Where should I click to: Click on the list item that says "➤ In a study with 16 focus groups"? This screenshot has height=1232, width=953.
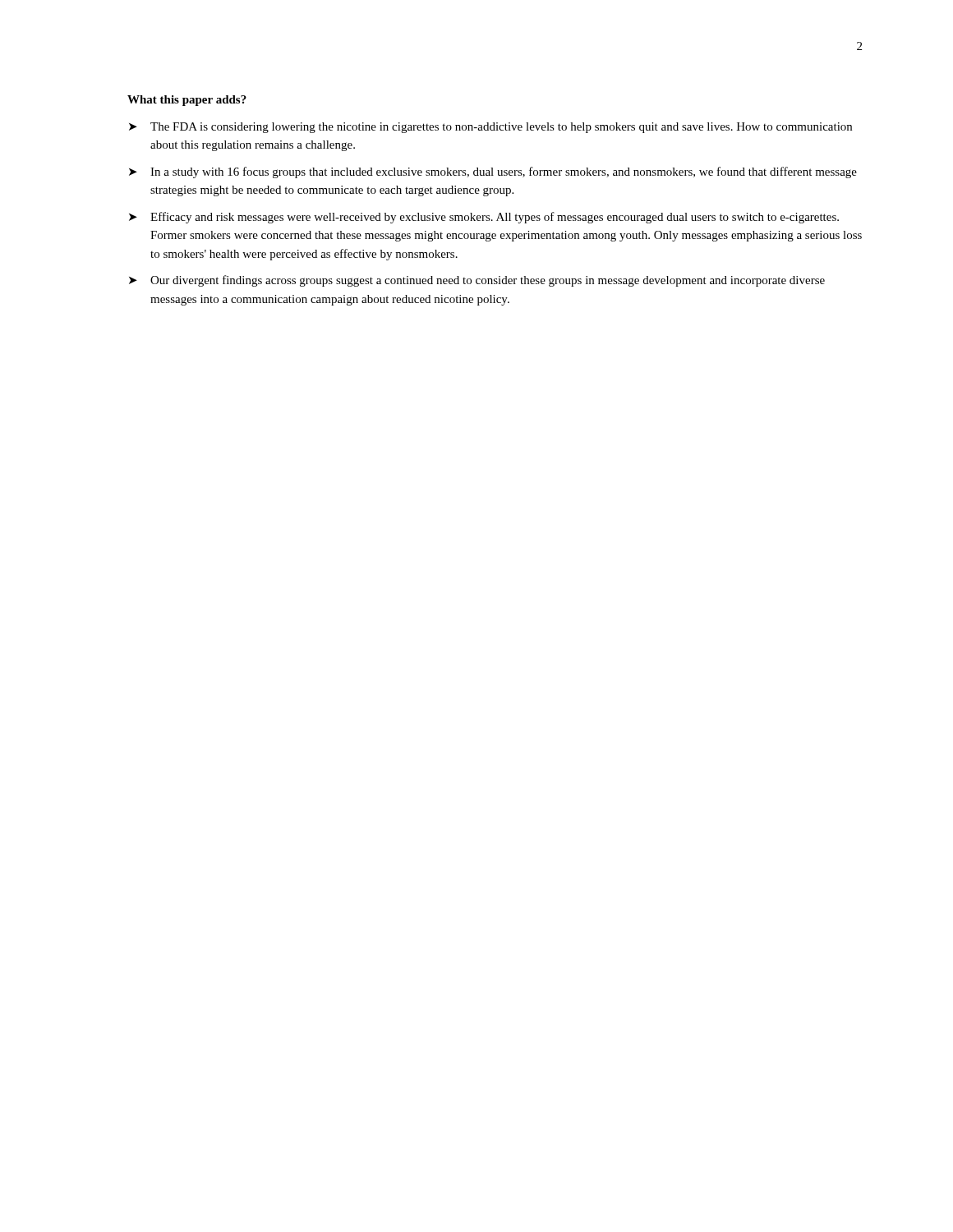(x=495, y=181)
